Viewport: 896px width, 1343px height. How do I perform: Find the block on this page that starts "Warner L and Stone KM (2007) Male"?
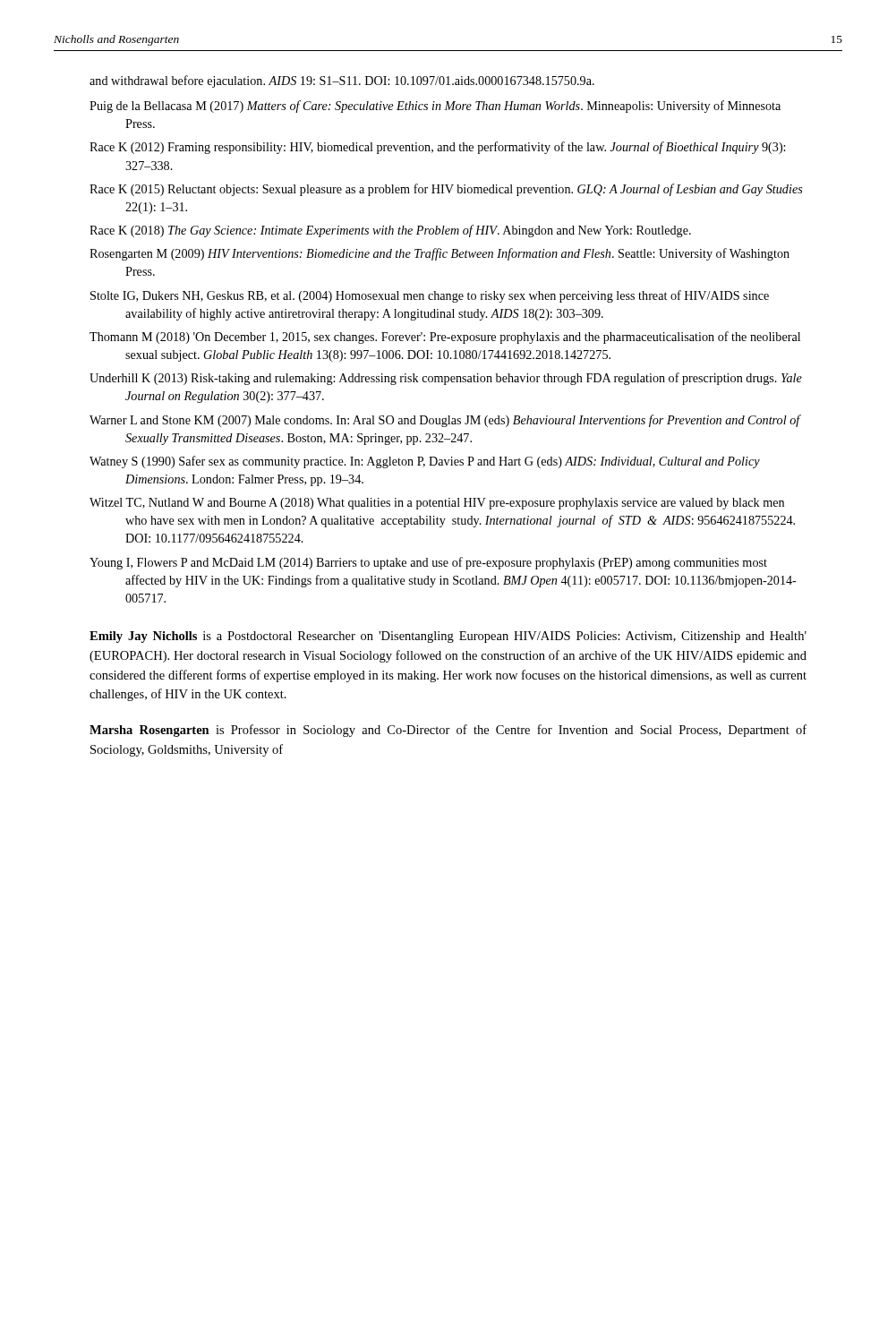click(445, 428)
